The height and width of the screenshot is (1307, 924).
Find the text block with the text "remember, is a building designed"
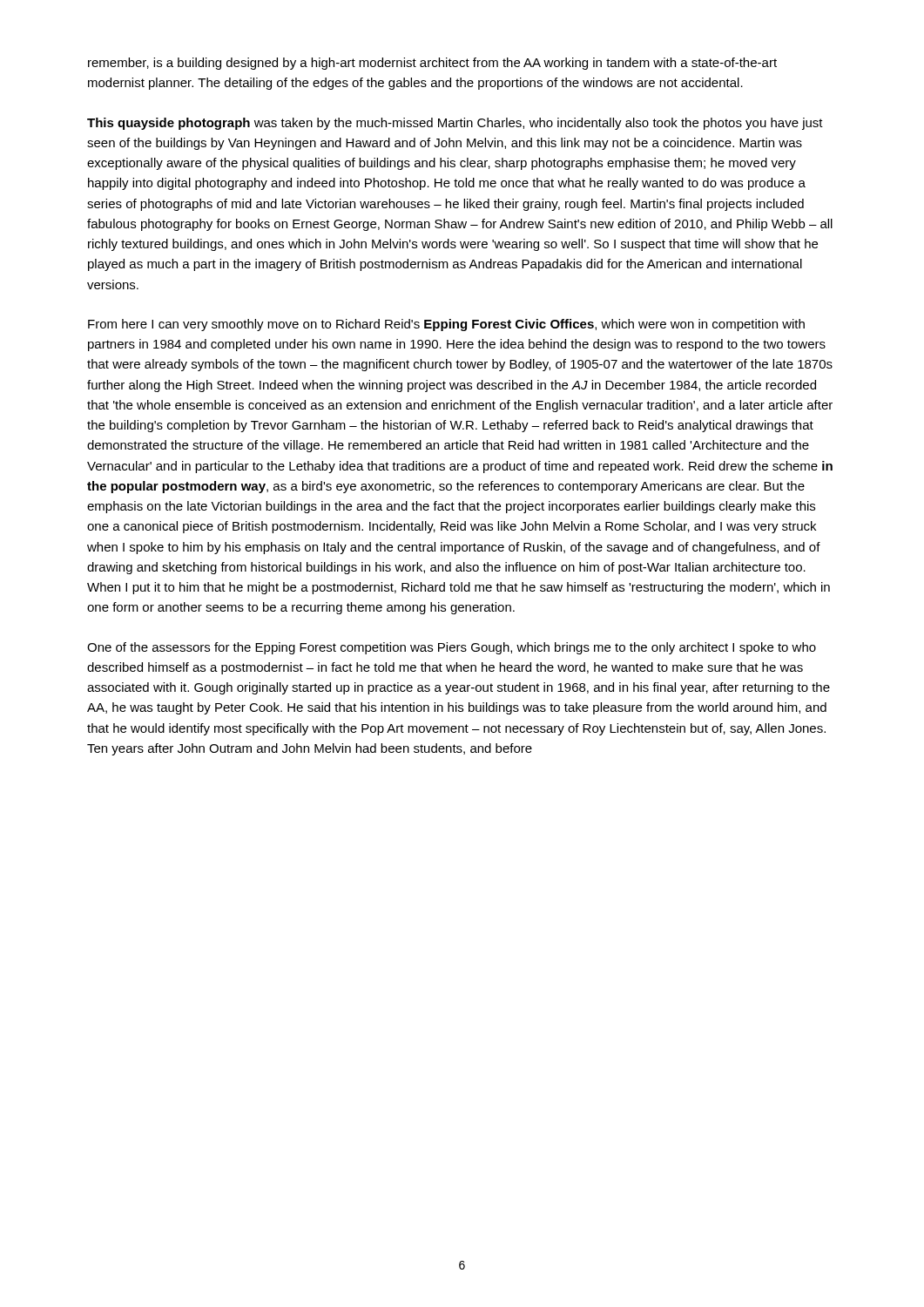pyautogui.click(x=432, y=72)
